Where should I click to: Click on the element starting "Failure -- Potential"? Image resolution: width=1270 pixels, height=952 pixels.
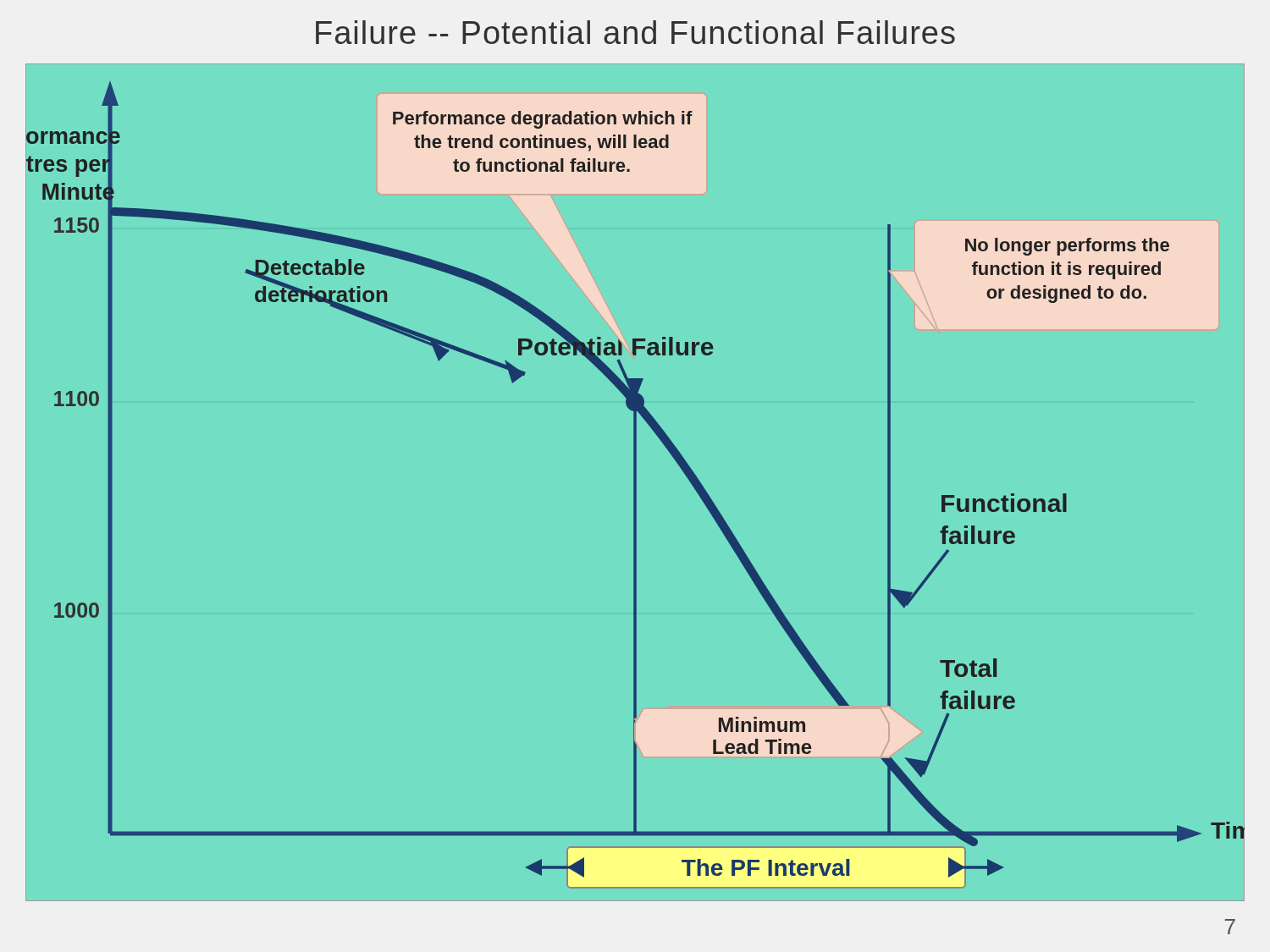coord(635,33)
